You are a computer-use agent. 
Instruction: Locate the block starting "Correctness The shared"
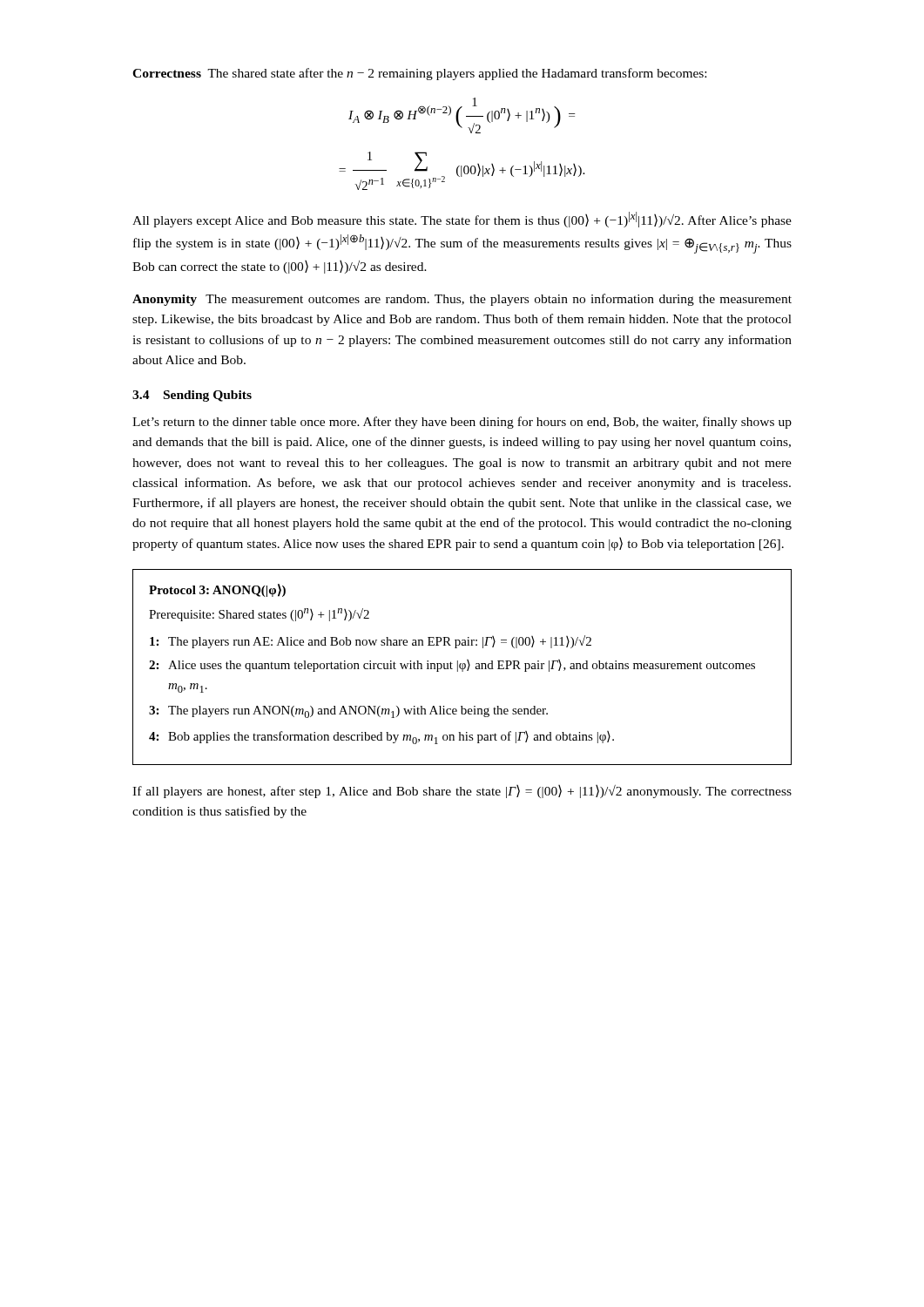[462, 73]
